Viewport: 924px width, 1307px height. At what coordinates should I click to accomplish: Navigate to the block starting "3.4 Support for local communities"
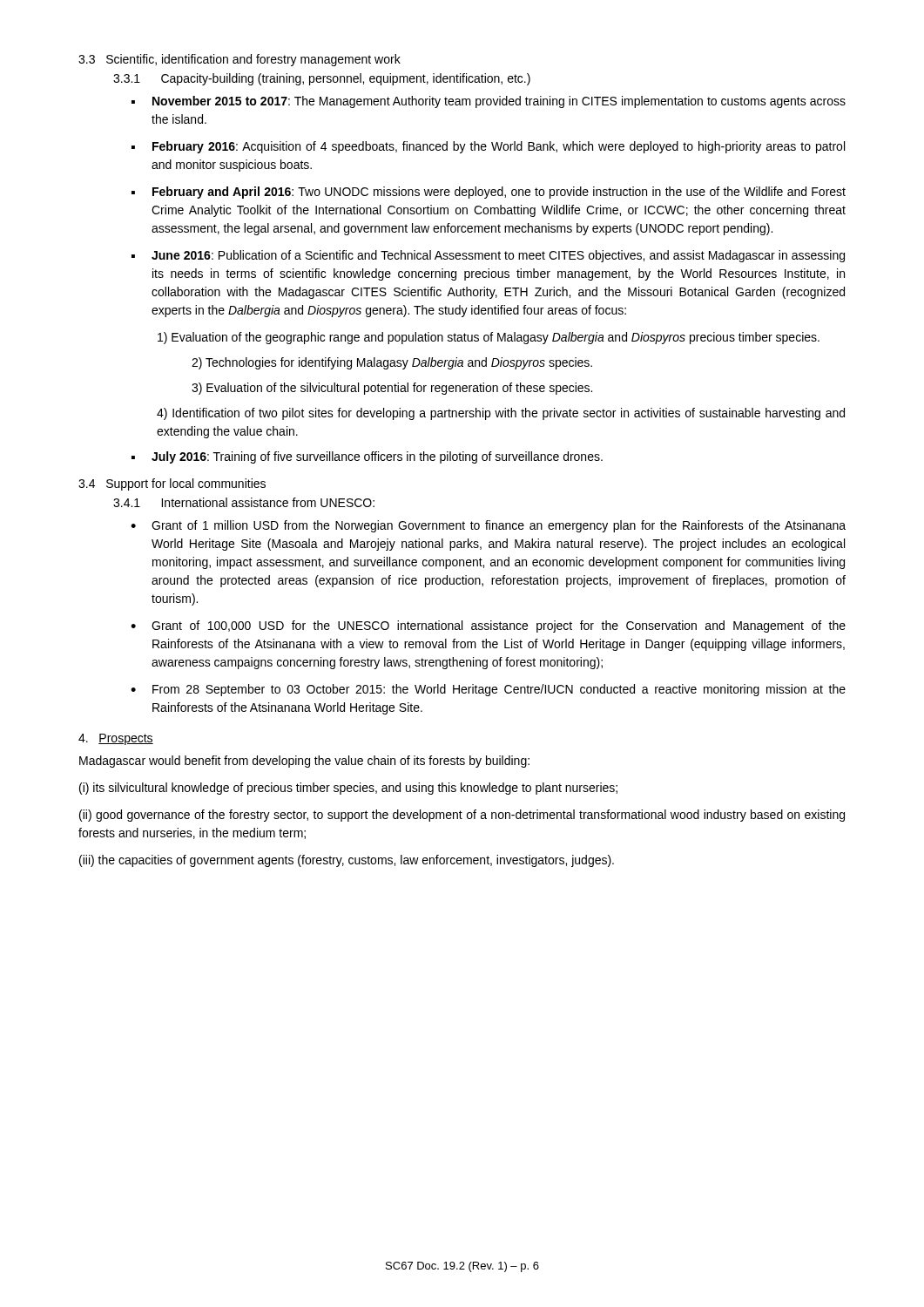click(172, 484)
